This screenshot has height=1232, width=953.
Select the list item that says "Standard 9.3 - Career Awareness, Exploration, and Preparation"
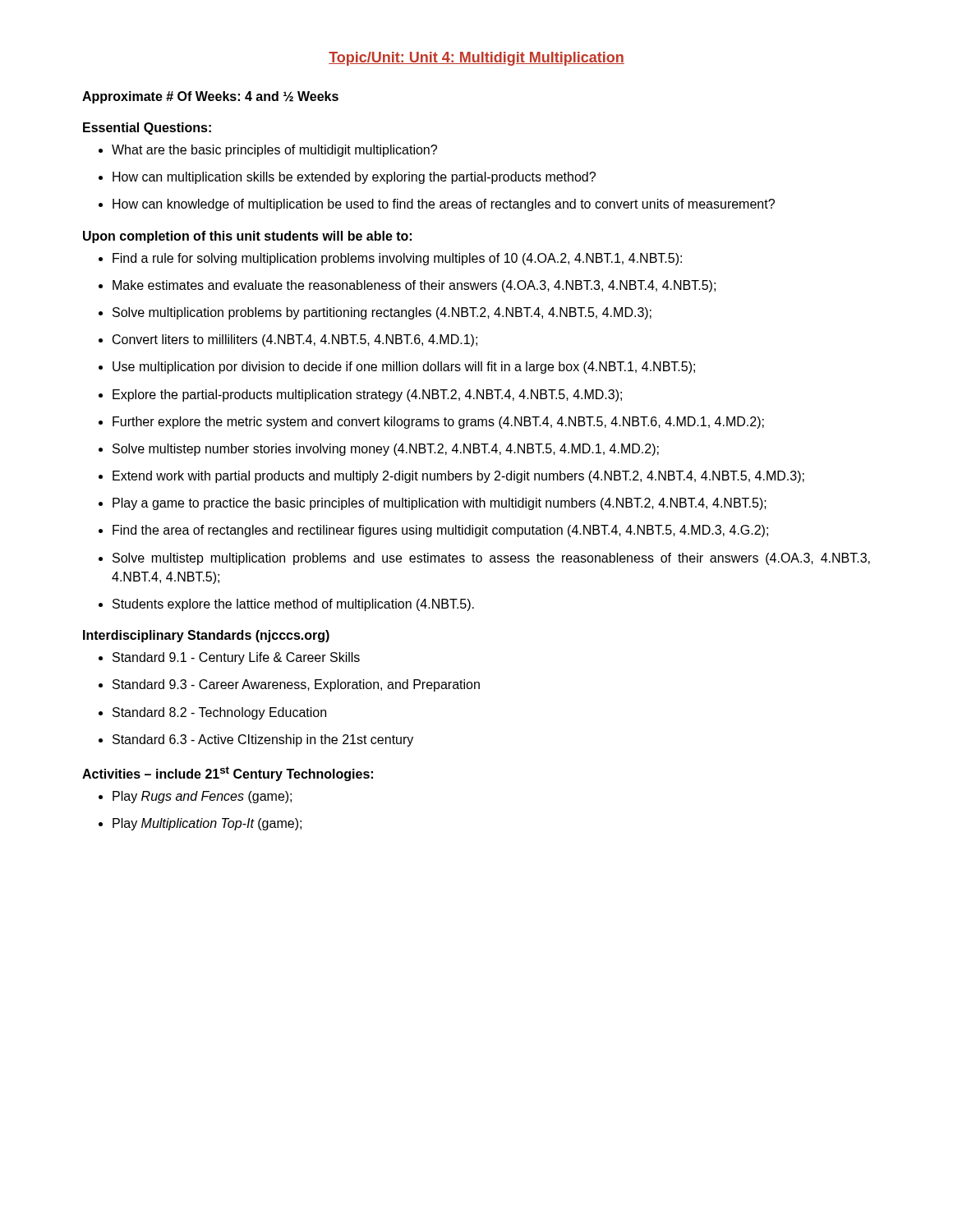(476, 685)
